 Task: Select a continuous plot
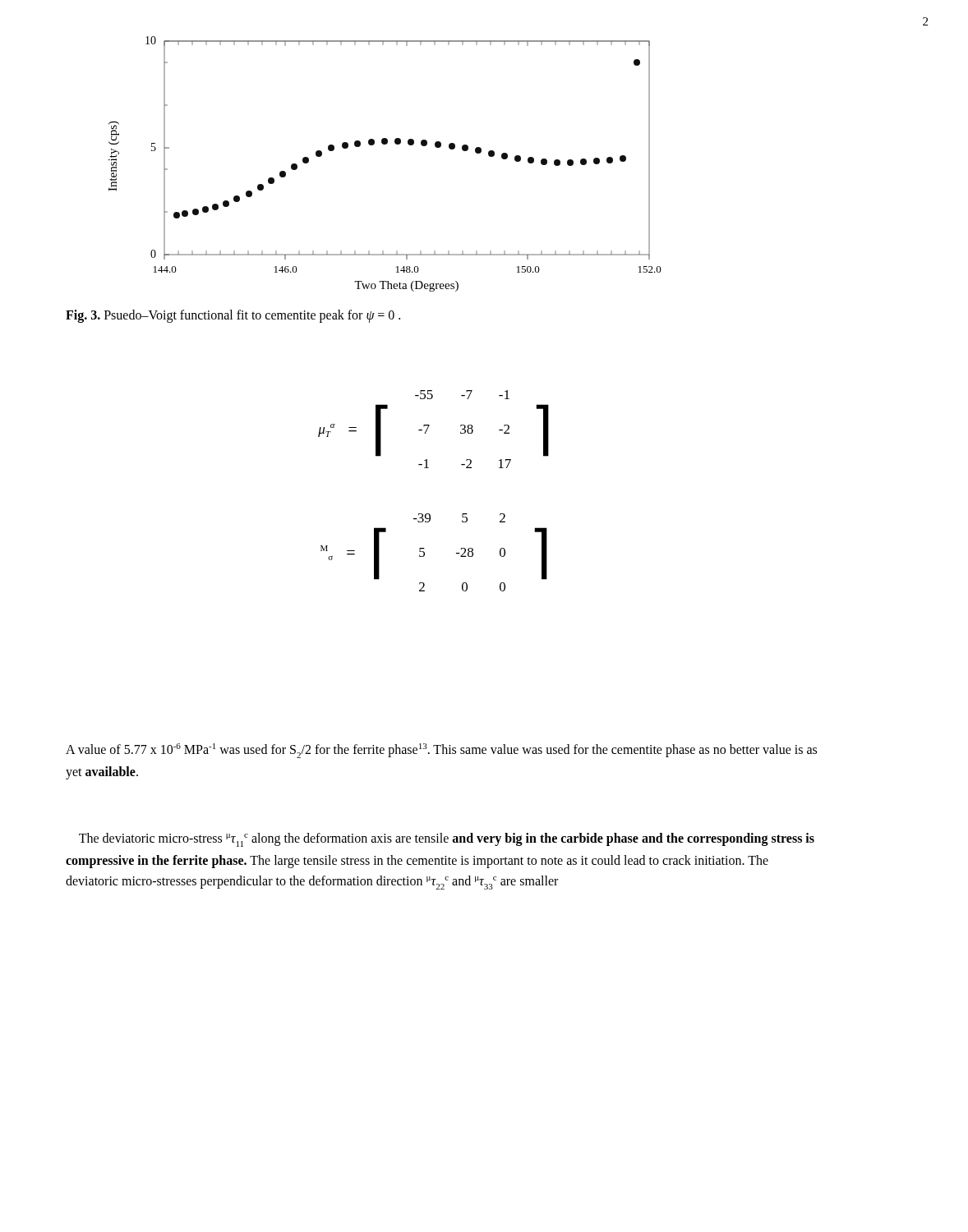378,164
